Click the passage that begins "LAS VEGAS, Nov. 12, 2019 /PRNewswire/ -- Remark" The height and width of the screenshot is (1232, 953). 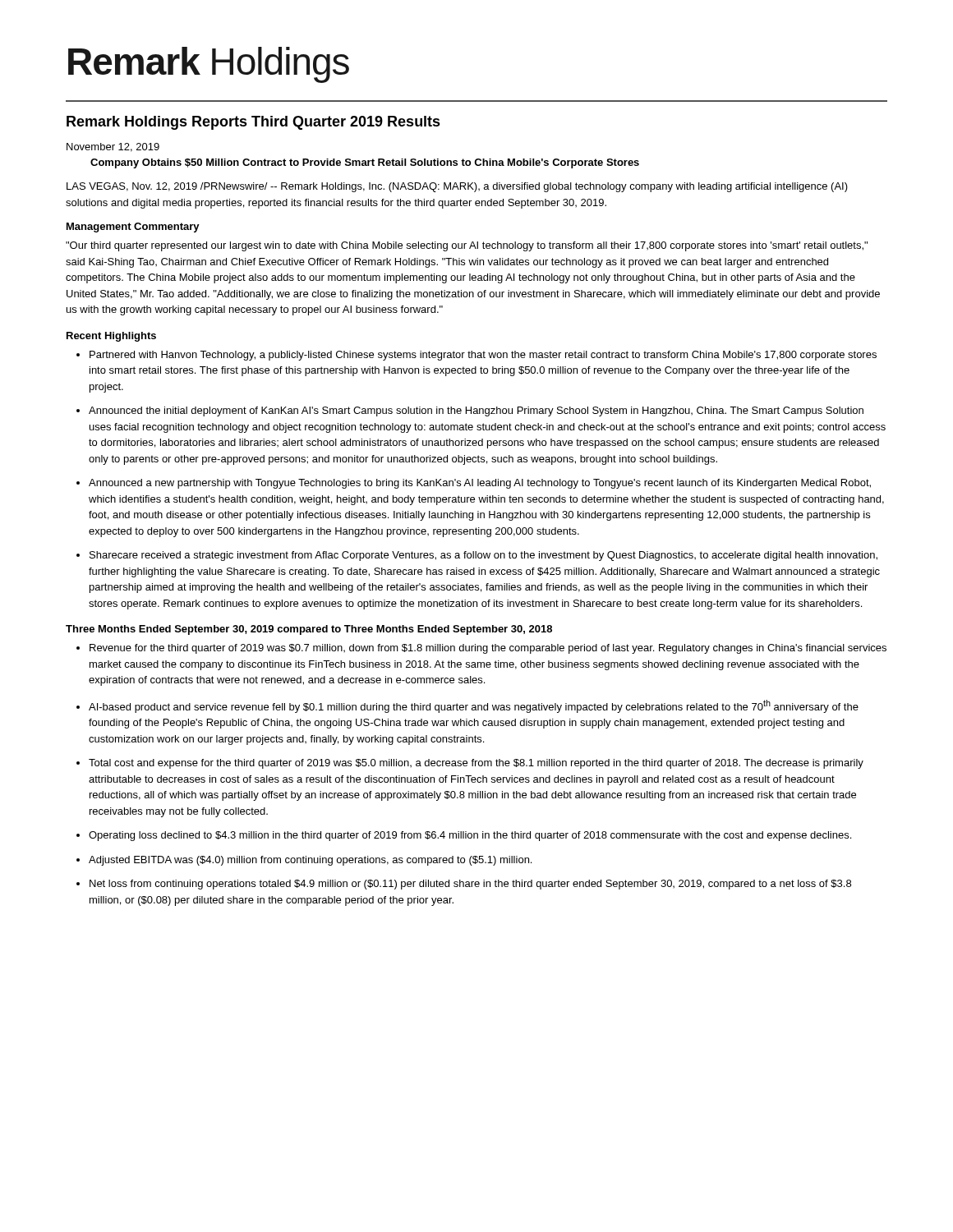457,194
